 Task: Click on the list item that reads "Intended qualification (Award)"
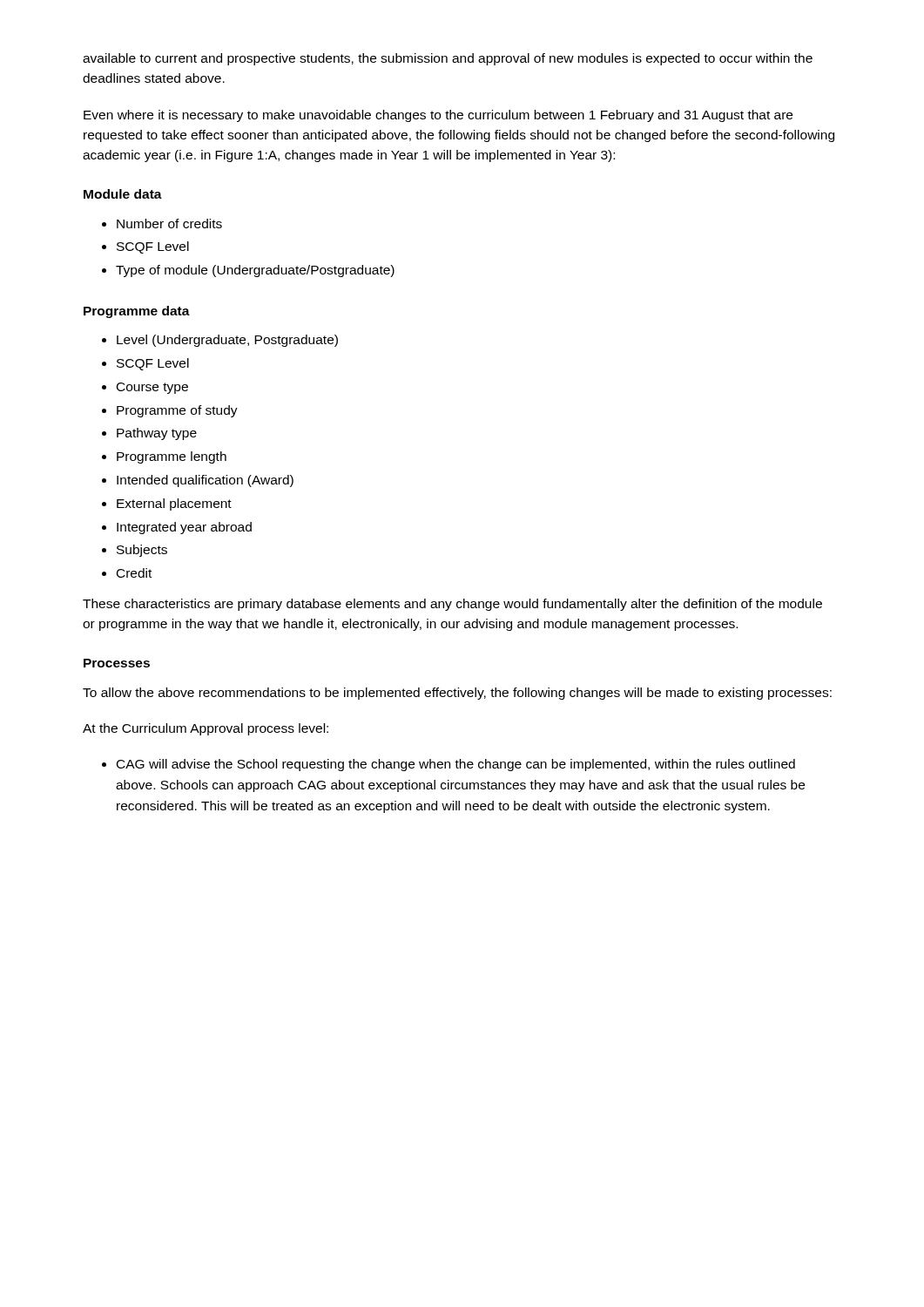(x=205, y=480)
